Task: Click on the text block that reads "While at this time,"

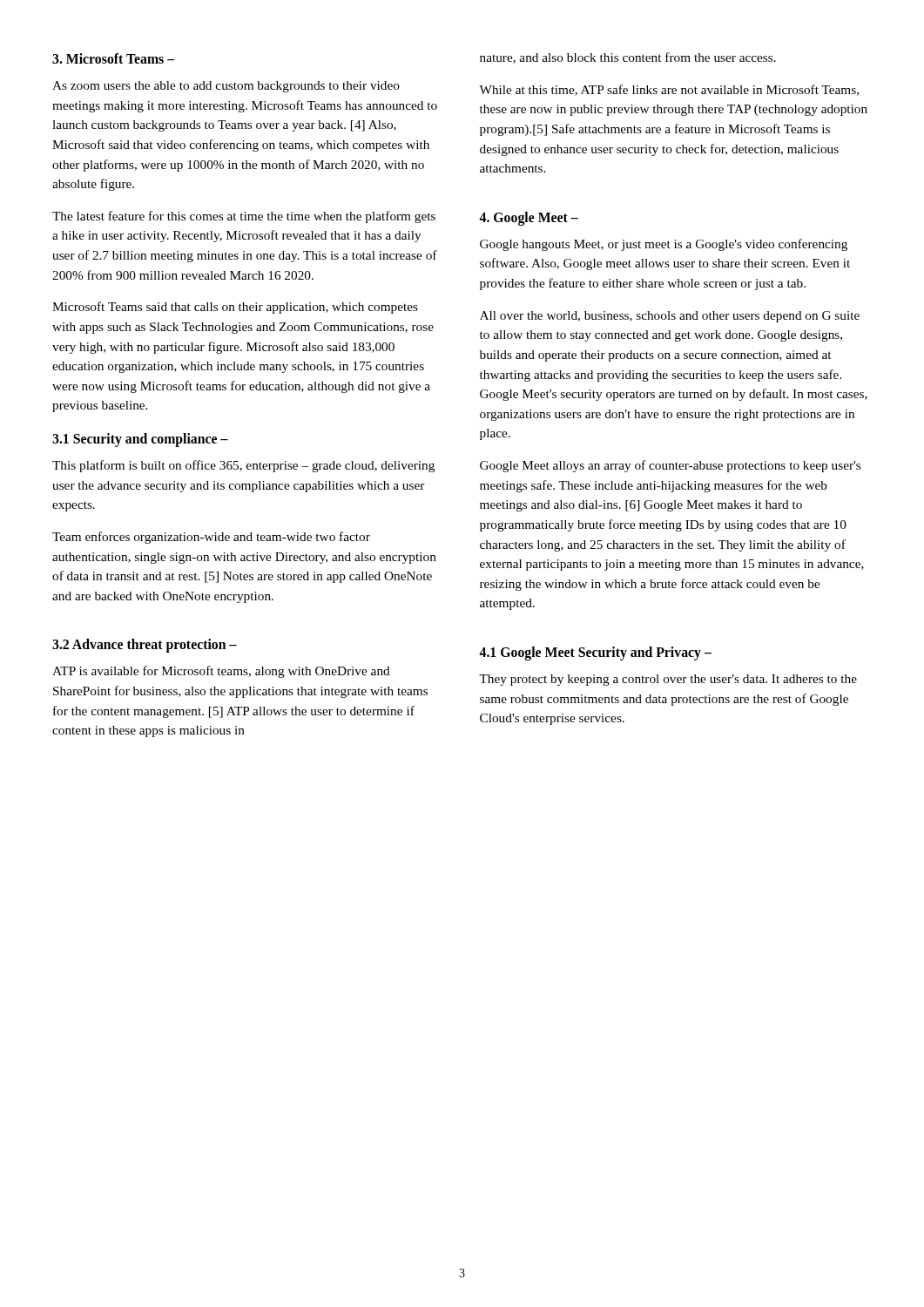Action: click(x=674, y=128)
